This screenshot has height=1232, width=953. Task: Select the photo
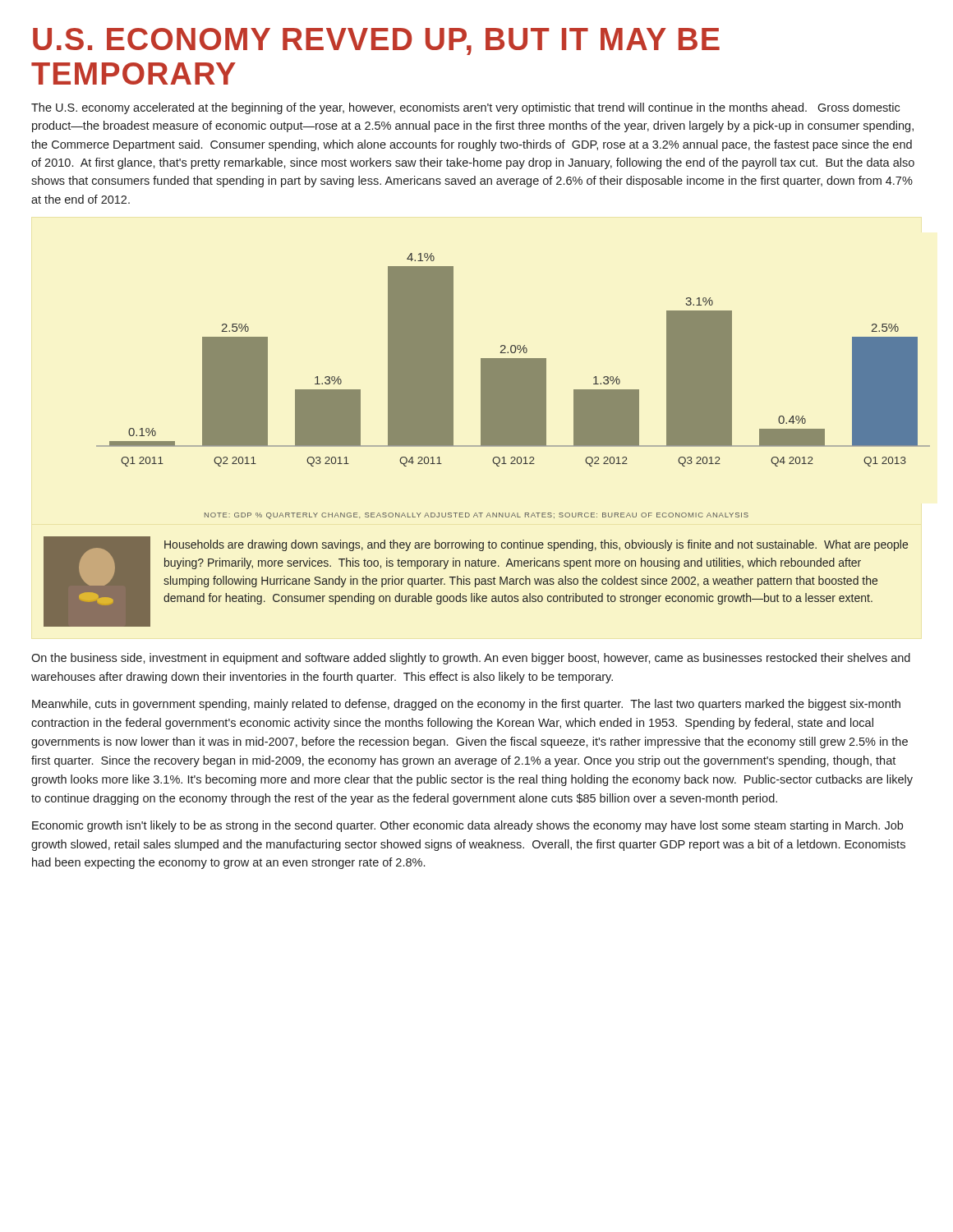97,582
